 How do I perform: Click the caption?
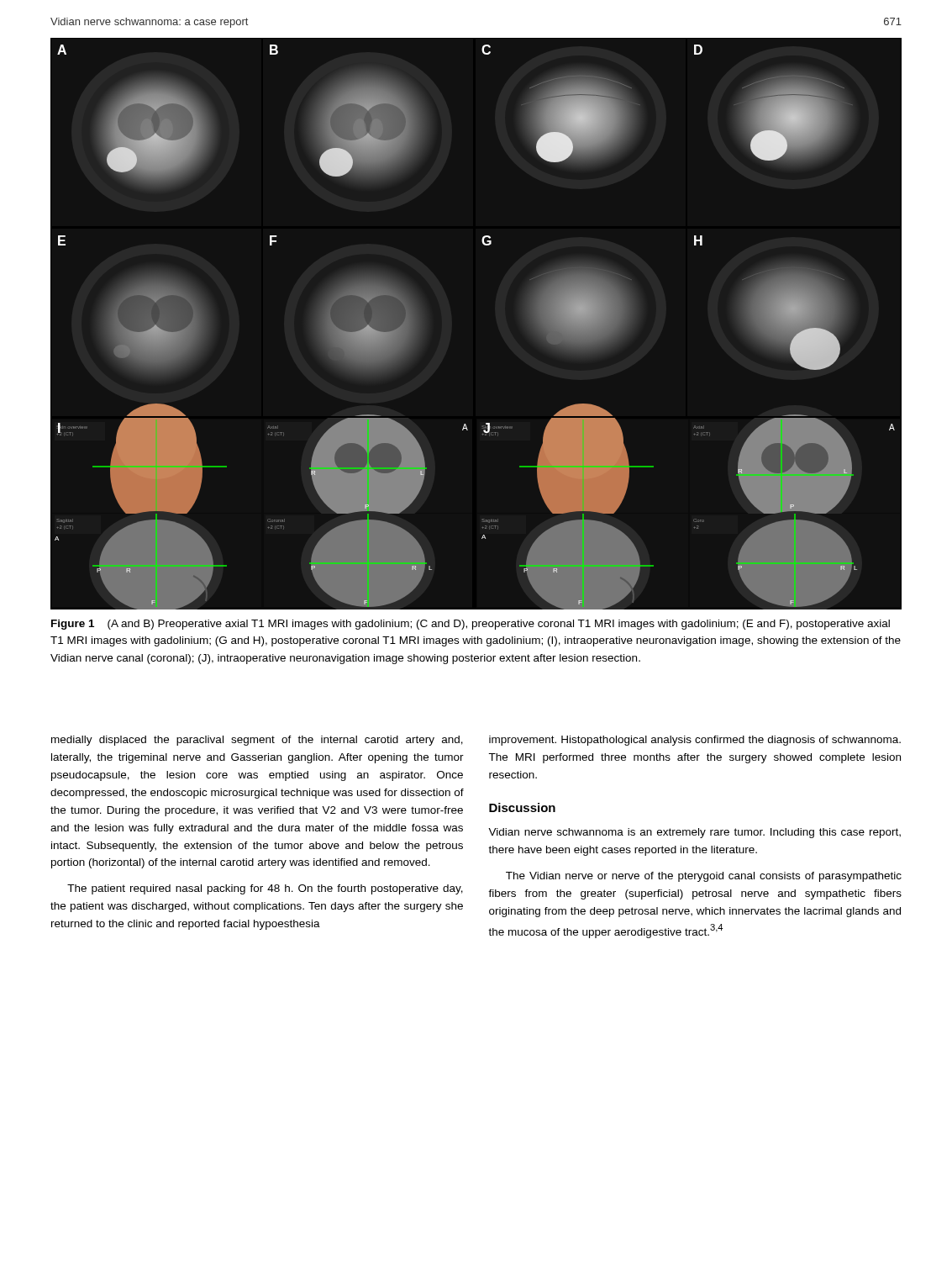click(x=476, y=641)
